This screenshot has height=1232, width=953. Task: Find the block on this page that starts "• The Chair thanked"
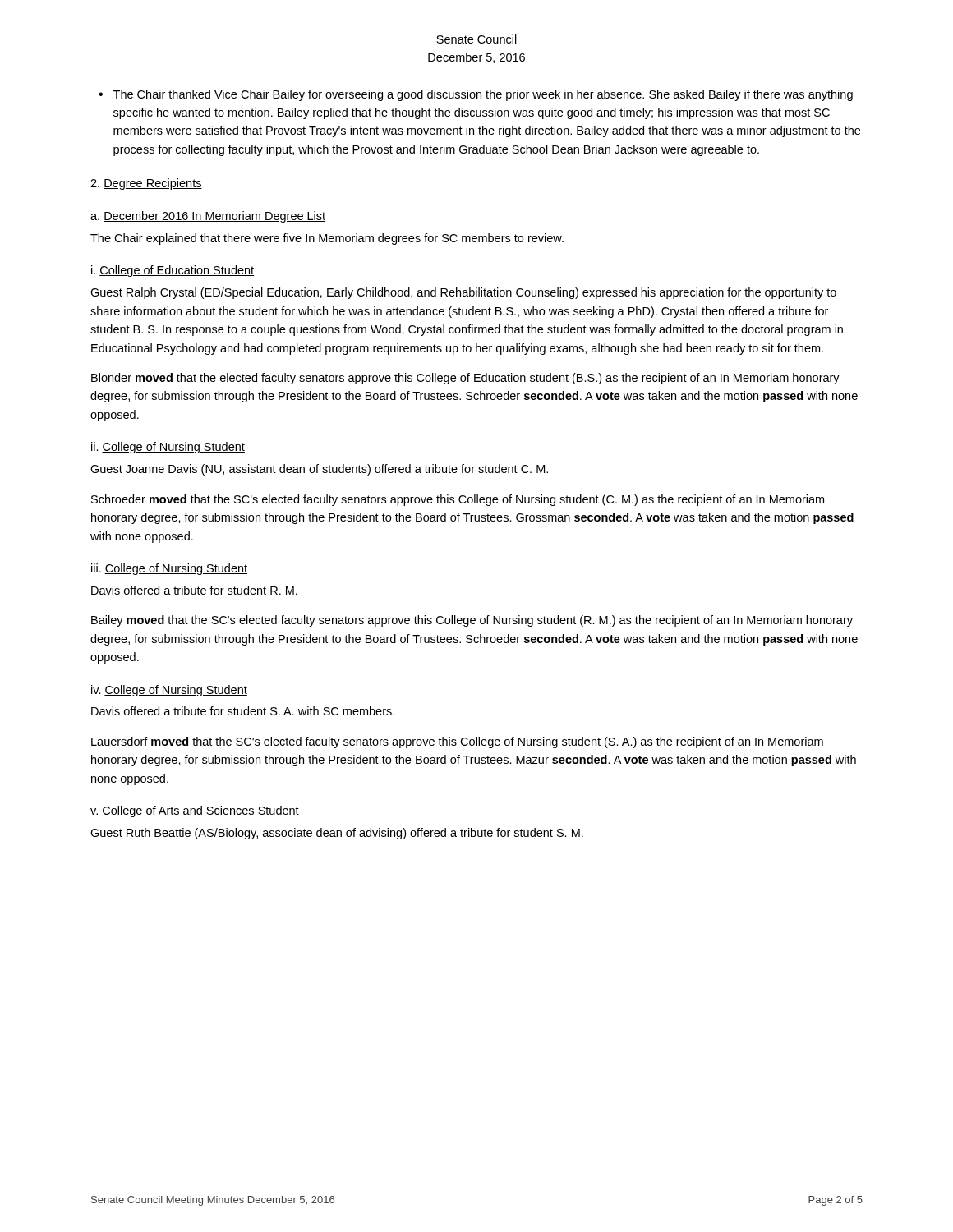476,122
